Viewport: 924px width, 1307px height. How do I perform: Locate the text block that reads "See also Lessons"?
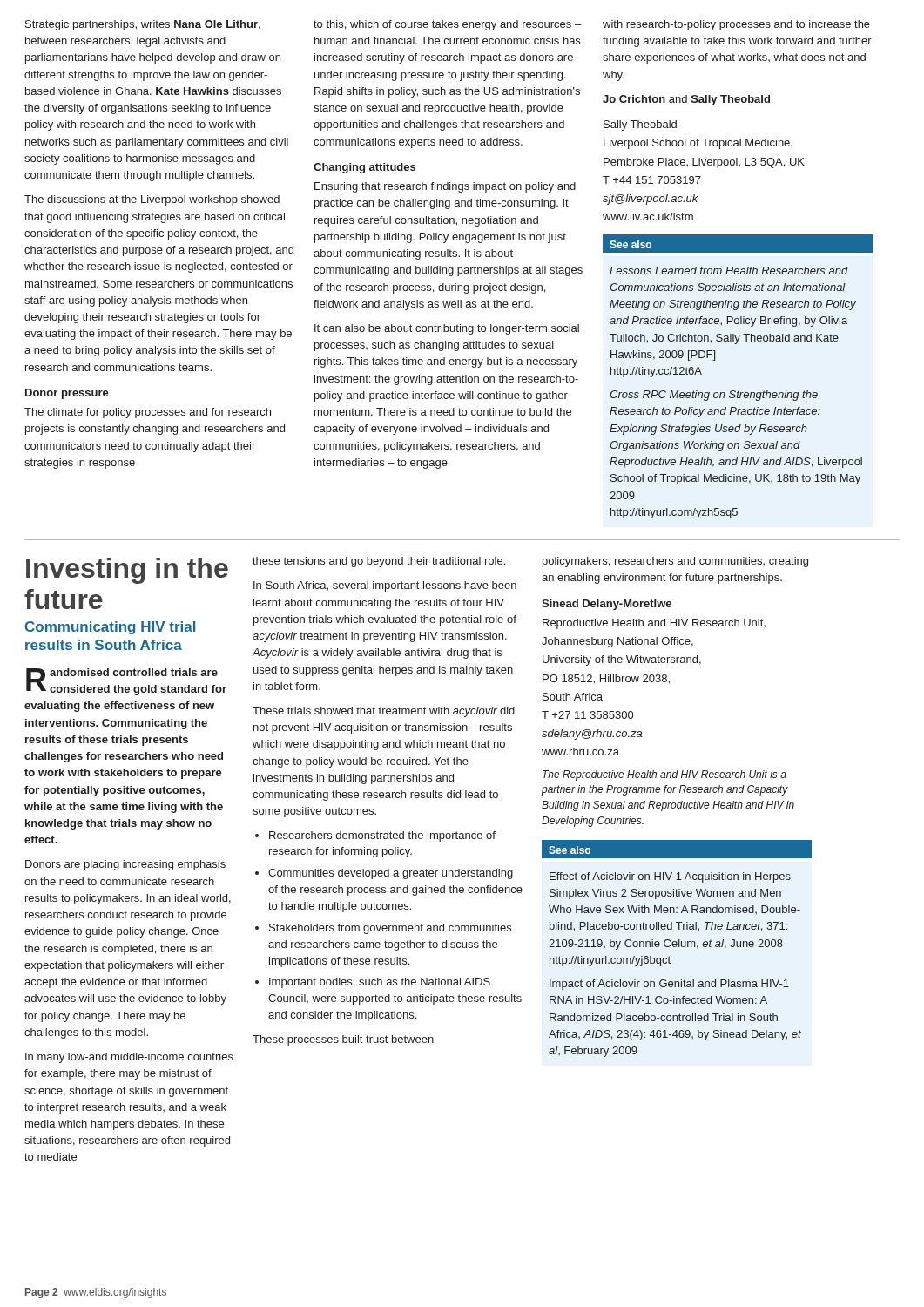tap(738, 381)
